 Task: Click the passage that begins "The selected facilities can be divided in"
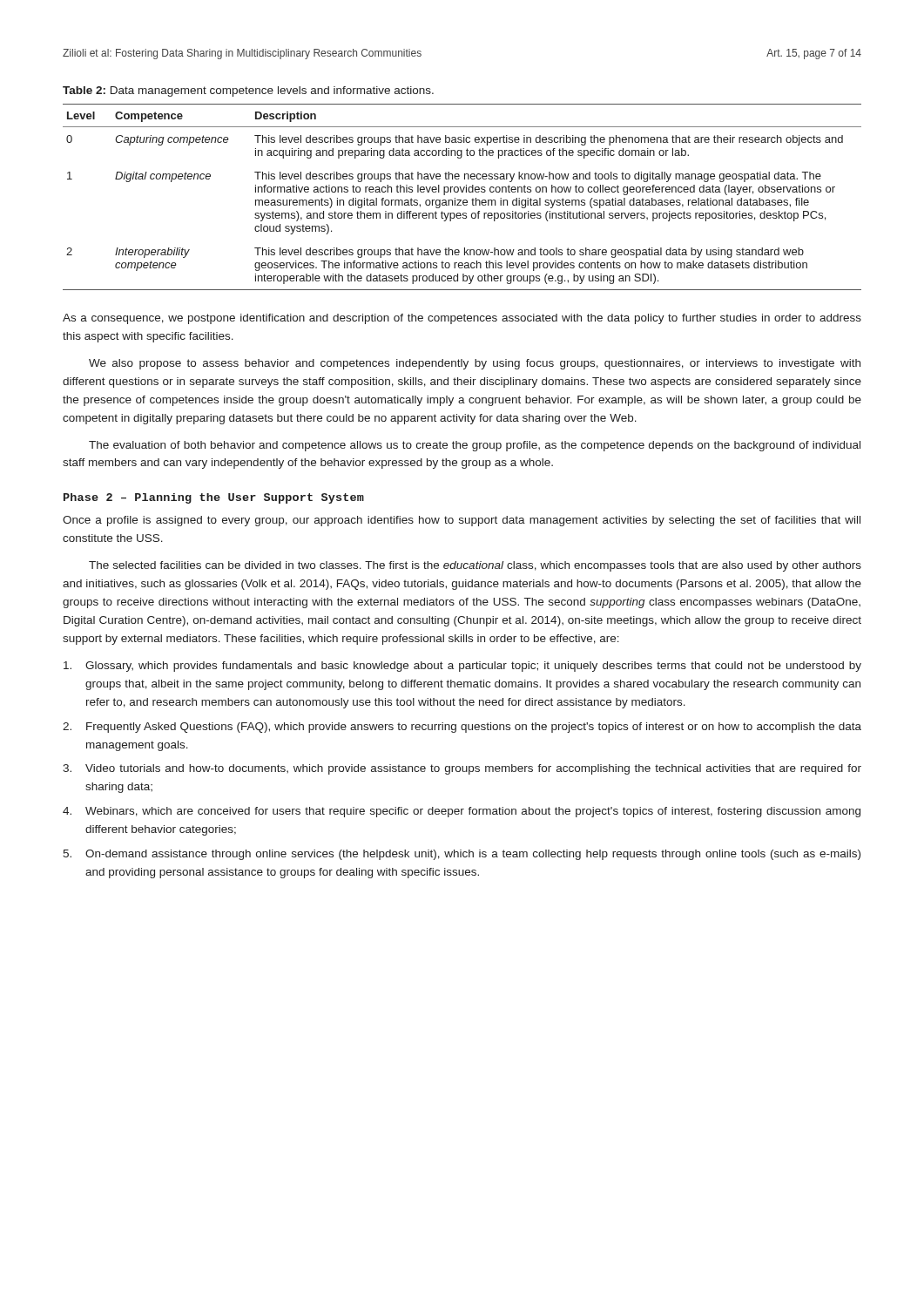point(462,602)
